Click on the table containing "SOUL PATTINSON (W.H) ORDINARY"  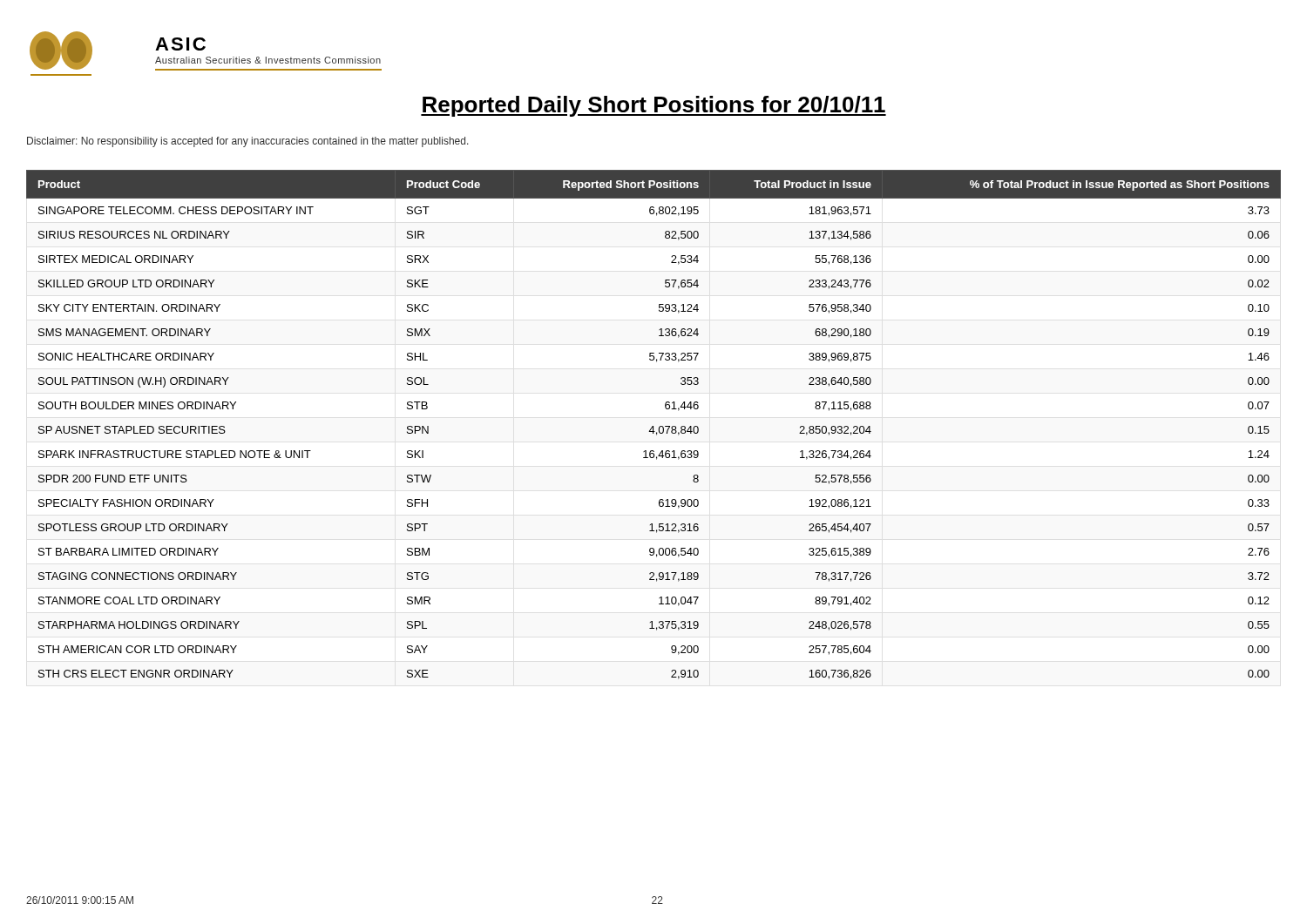point(654,428)
